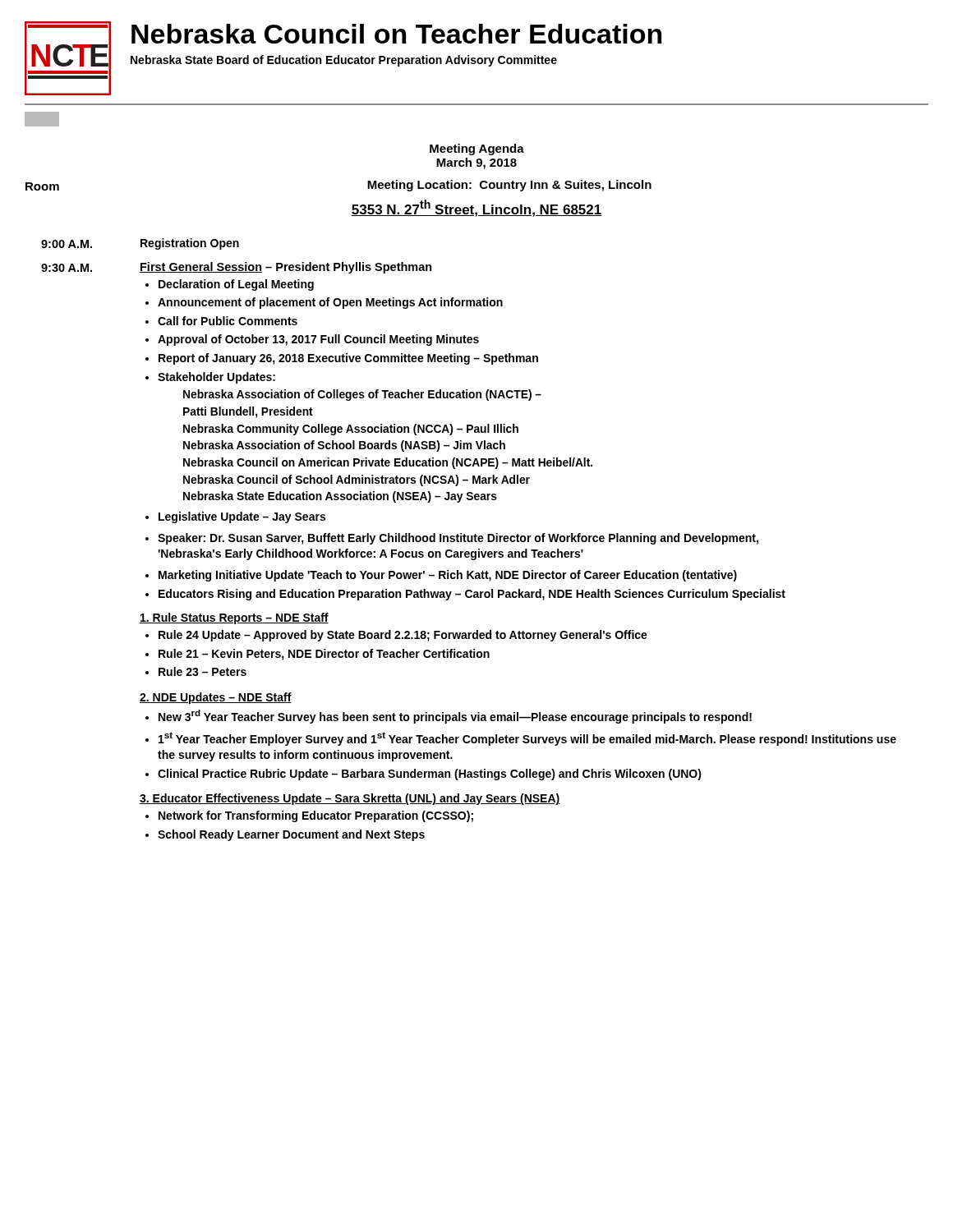This screenshot has width=953, height=1232.
Task: Locate the block of text that opens with "Stakeholder Updates: Nebraska"
Action: point(216,378)
